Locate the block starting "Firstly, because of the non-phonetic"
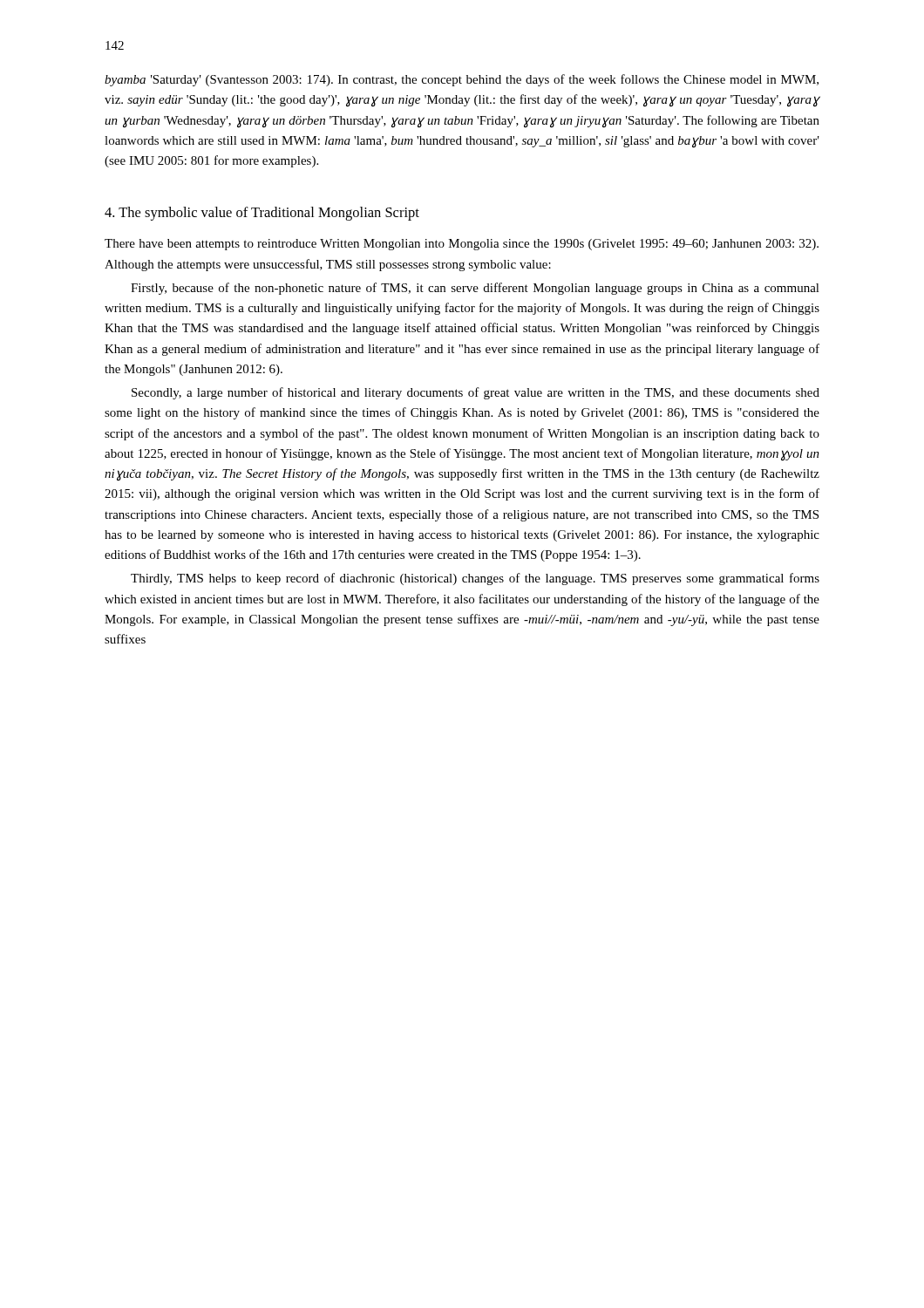Viewport: 924px width, 1308px height. tap(462, 328)
